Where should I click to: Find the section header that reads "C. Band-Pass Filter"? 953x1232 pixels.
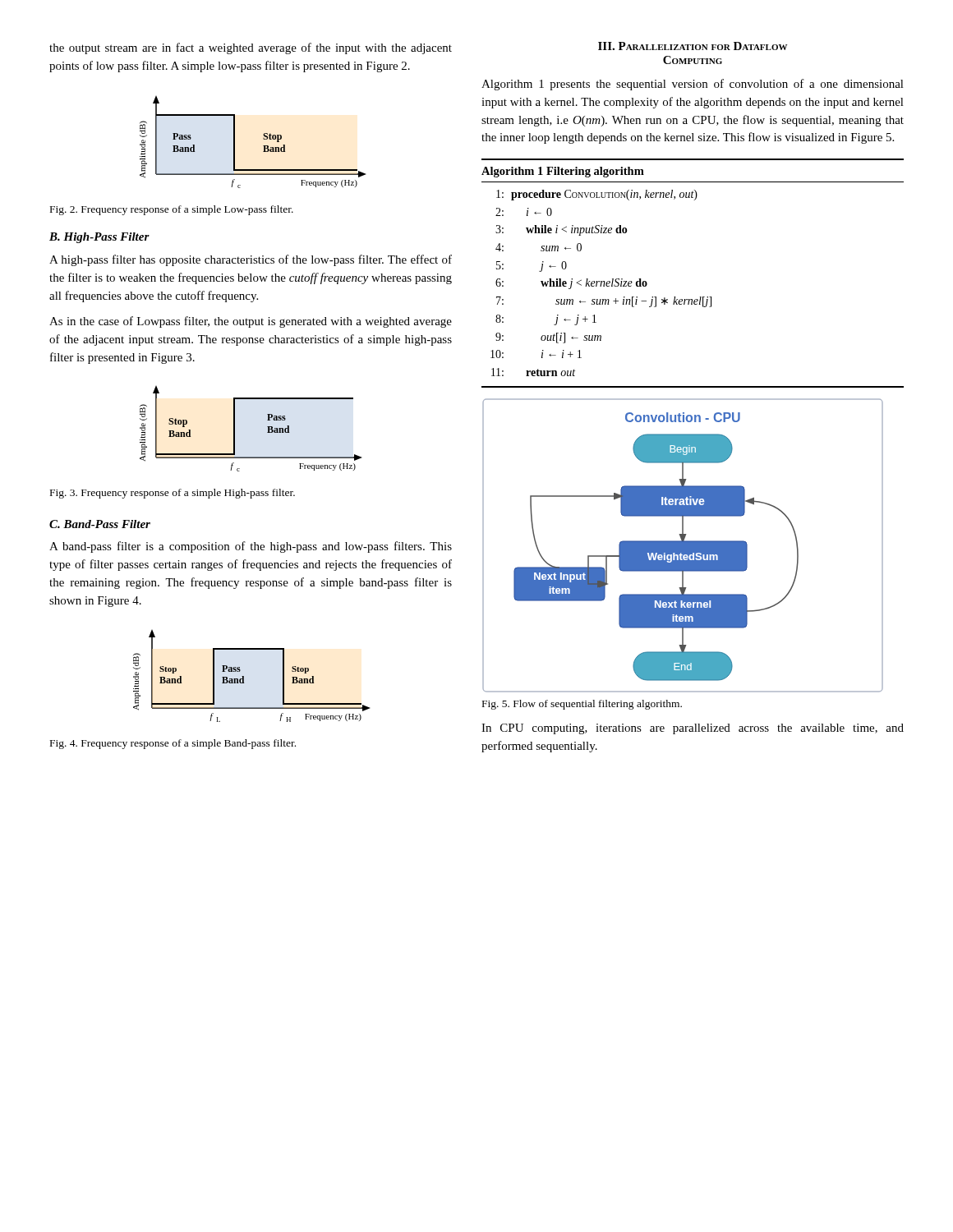(100, 524)
